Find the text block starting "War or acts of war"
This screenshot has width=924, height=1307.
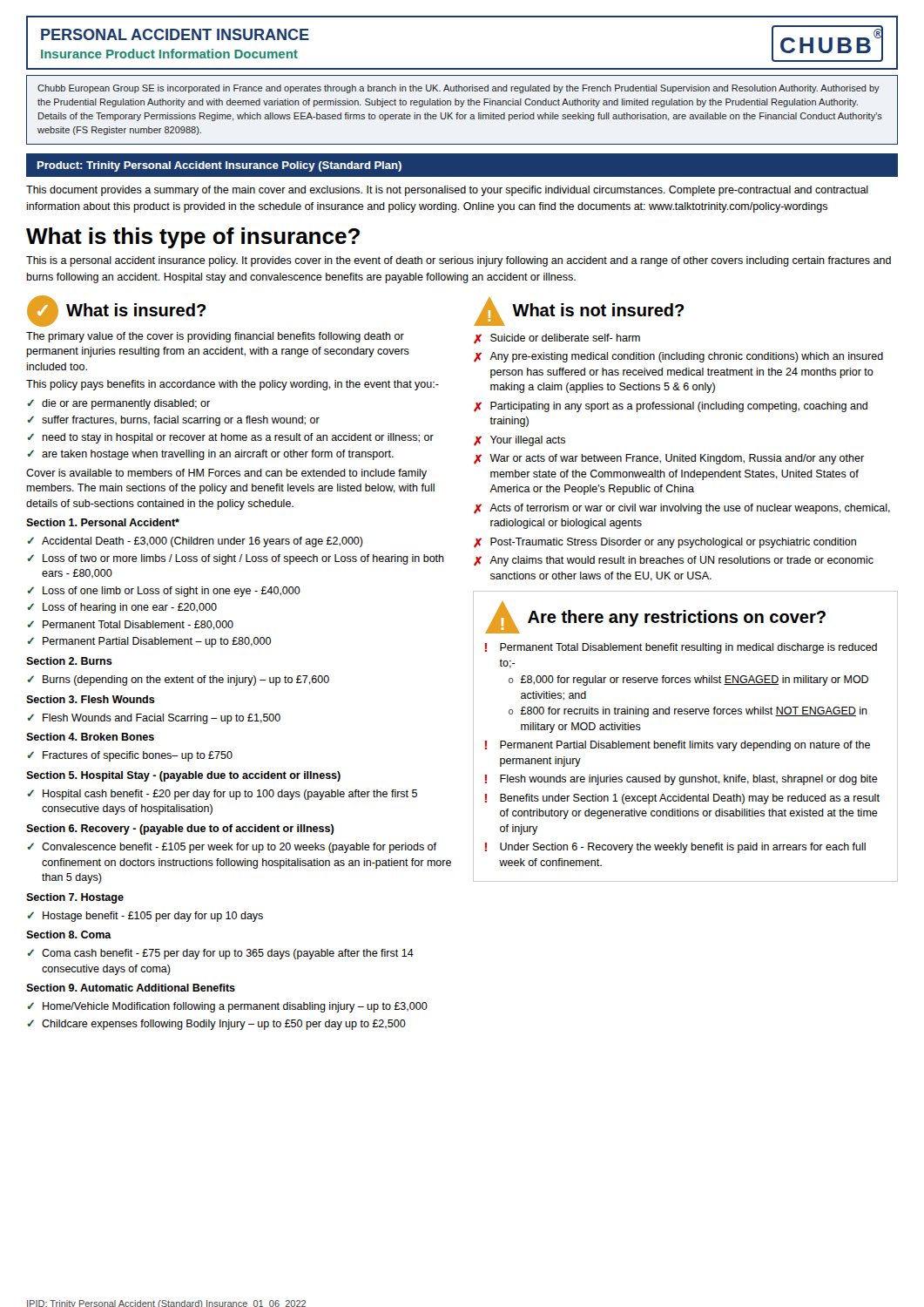tap(677, 474)
